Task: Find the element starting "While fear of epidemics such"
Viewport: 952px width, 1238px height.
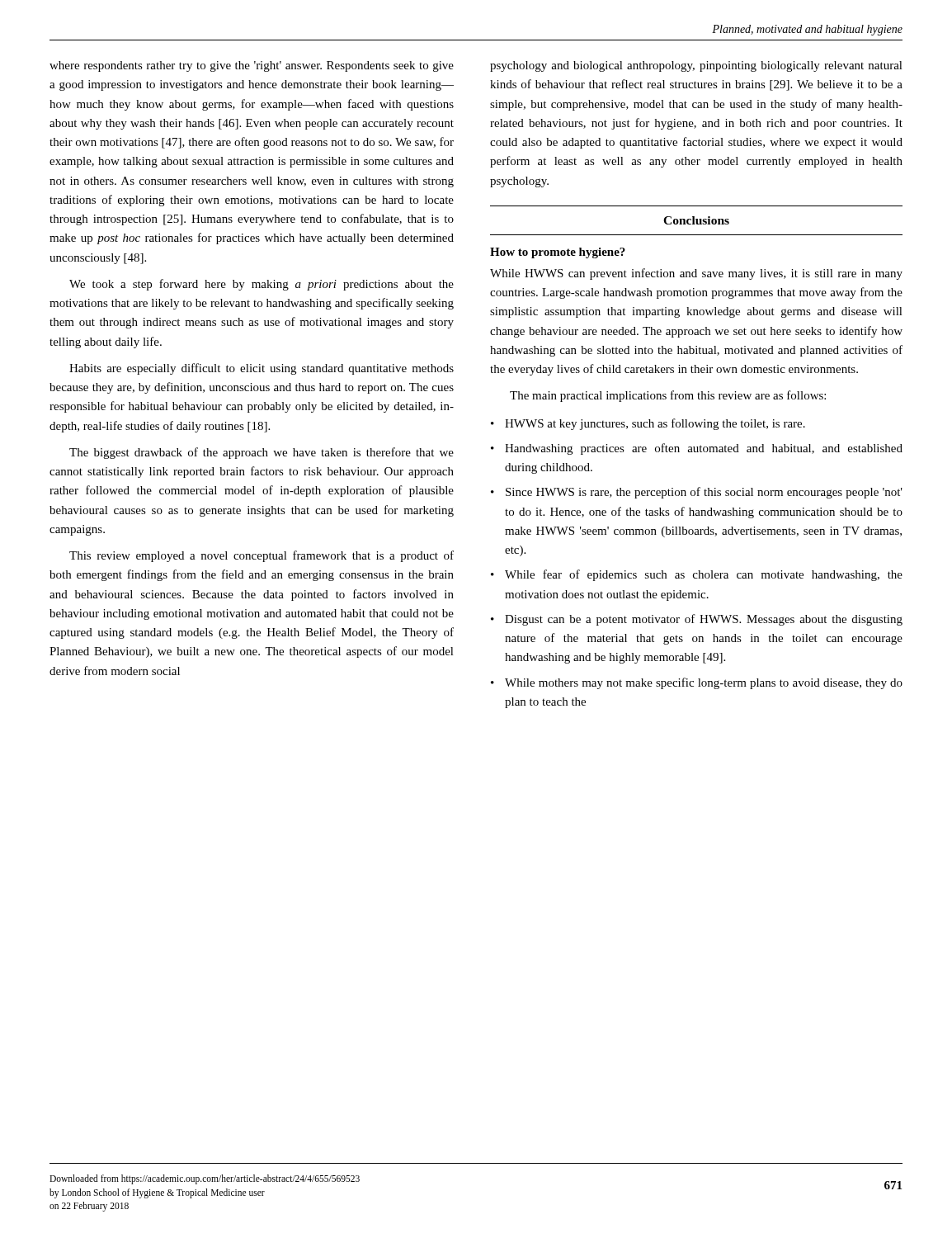Action: pos(704,584)
